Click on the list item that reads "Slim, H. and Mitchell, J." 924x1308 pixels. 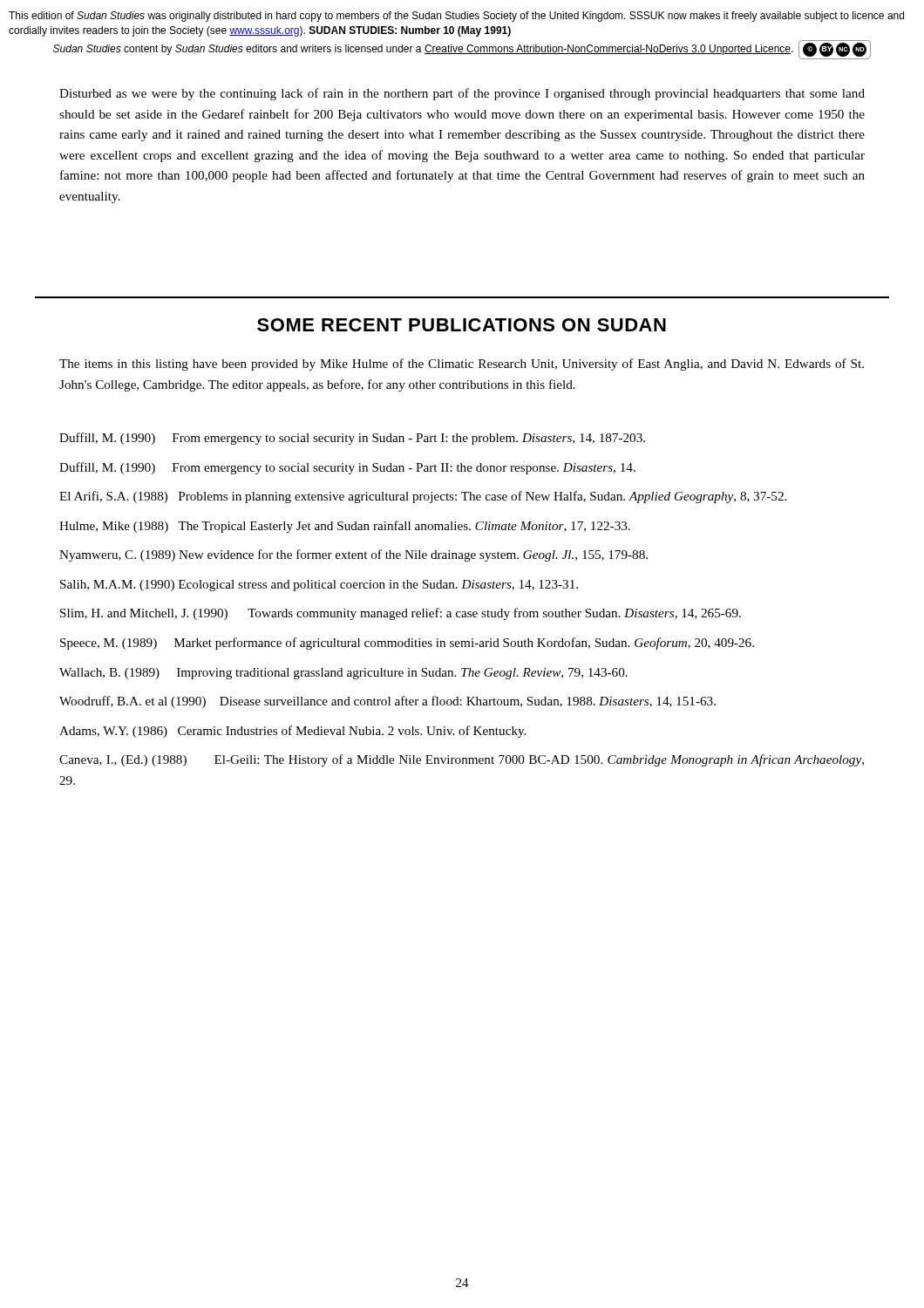(401, 613)
